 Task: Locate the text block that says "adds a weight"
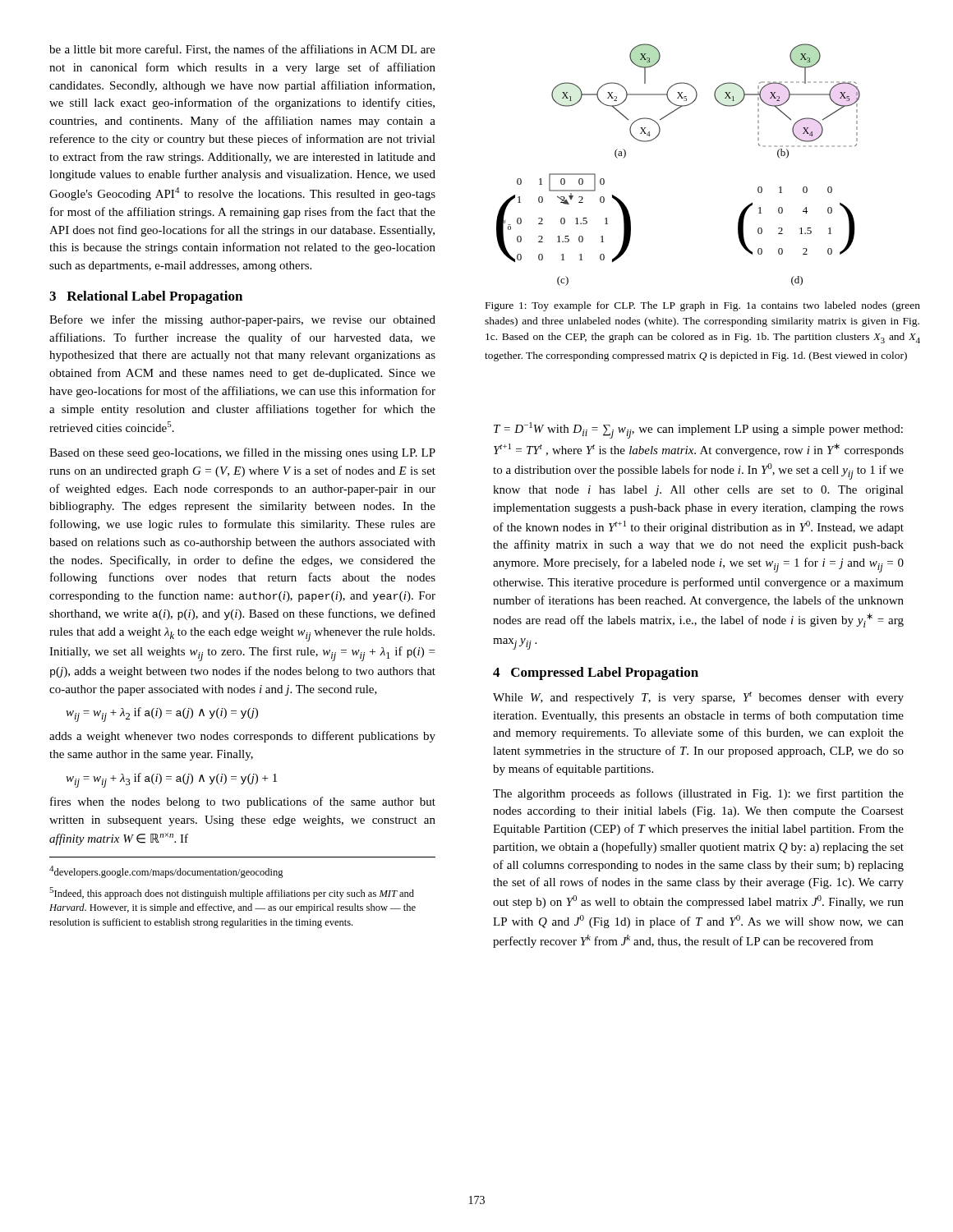[x=242, y=746]
